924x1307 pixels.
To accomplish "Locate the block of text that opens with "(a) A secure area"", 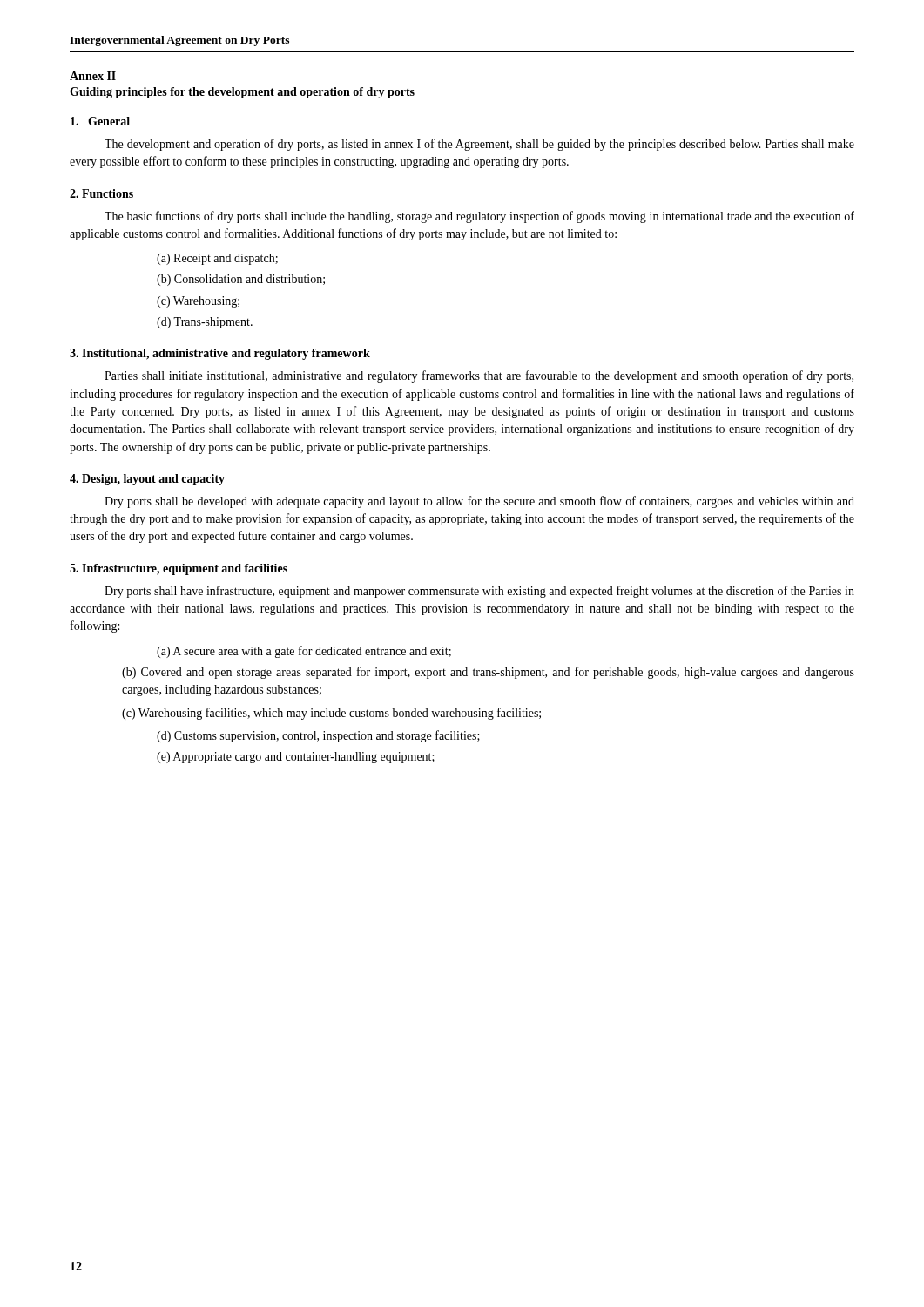I will click(x=304, y=651).
